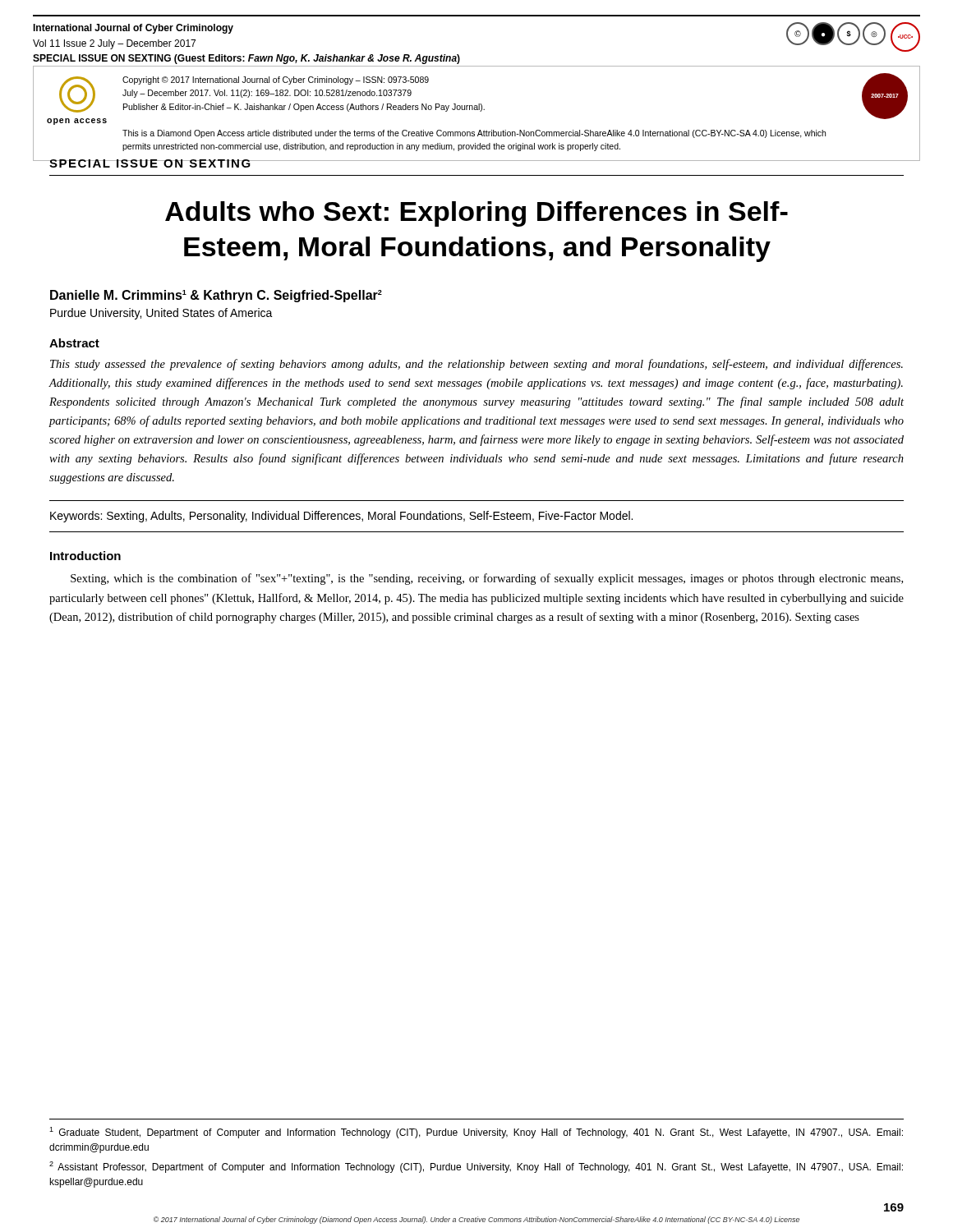This screenshot has width=953, height=1232.
Task: Click on the text block that says "This study assessed the"
Action: pos(476,421)
